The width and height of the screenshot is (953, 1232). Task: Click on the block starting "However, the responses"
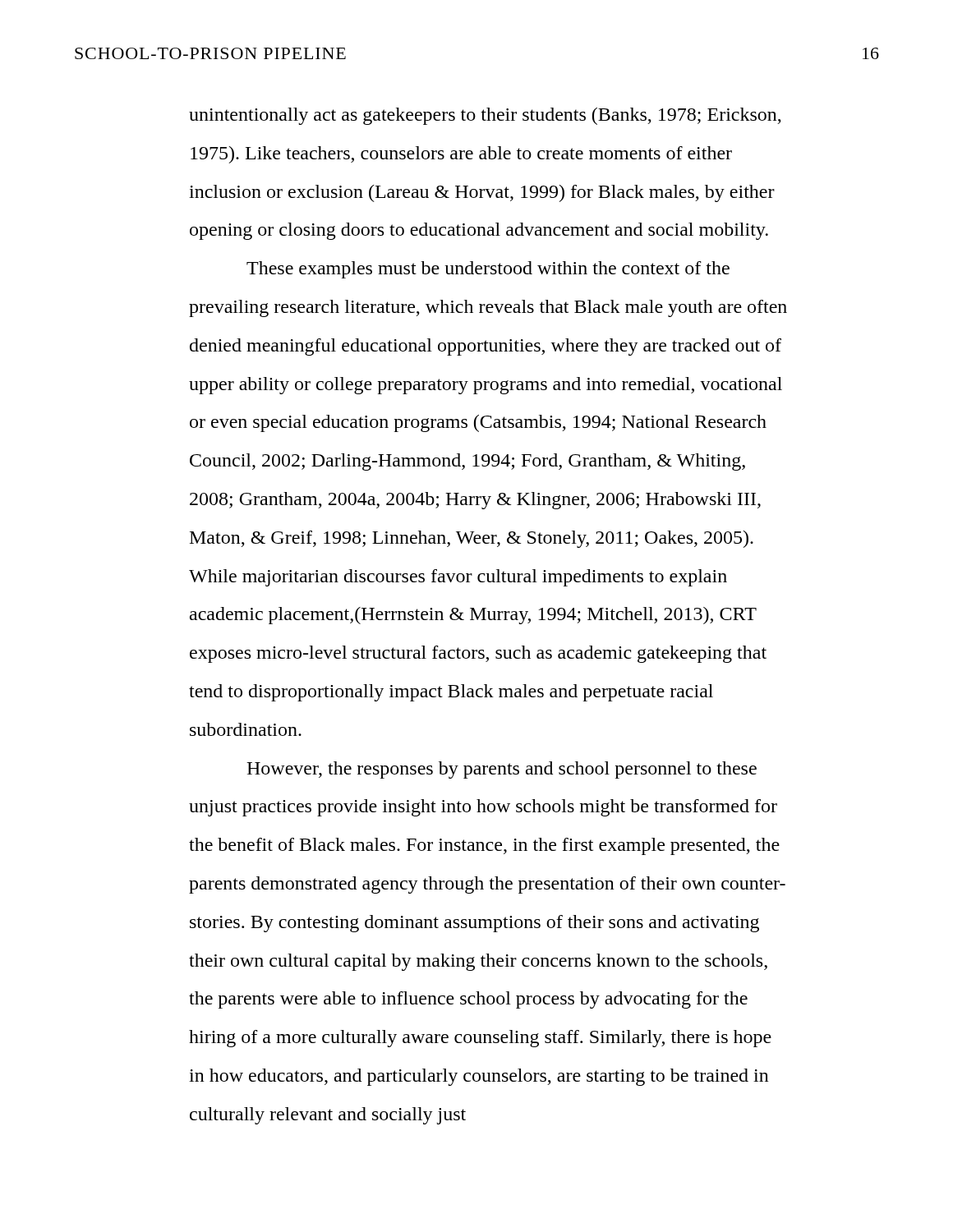click(x=487, y=941)
